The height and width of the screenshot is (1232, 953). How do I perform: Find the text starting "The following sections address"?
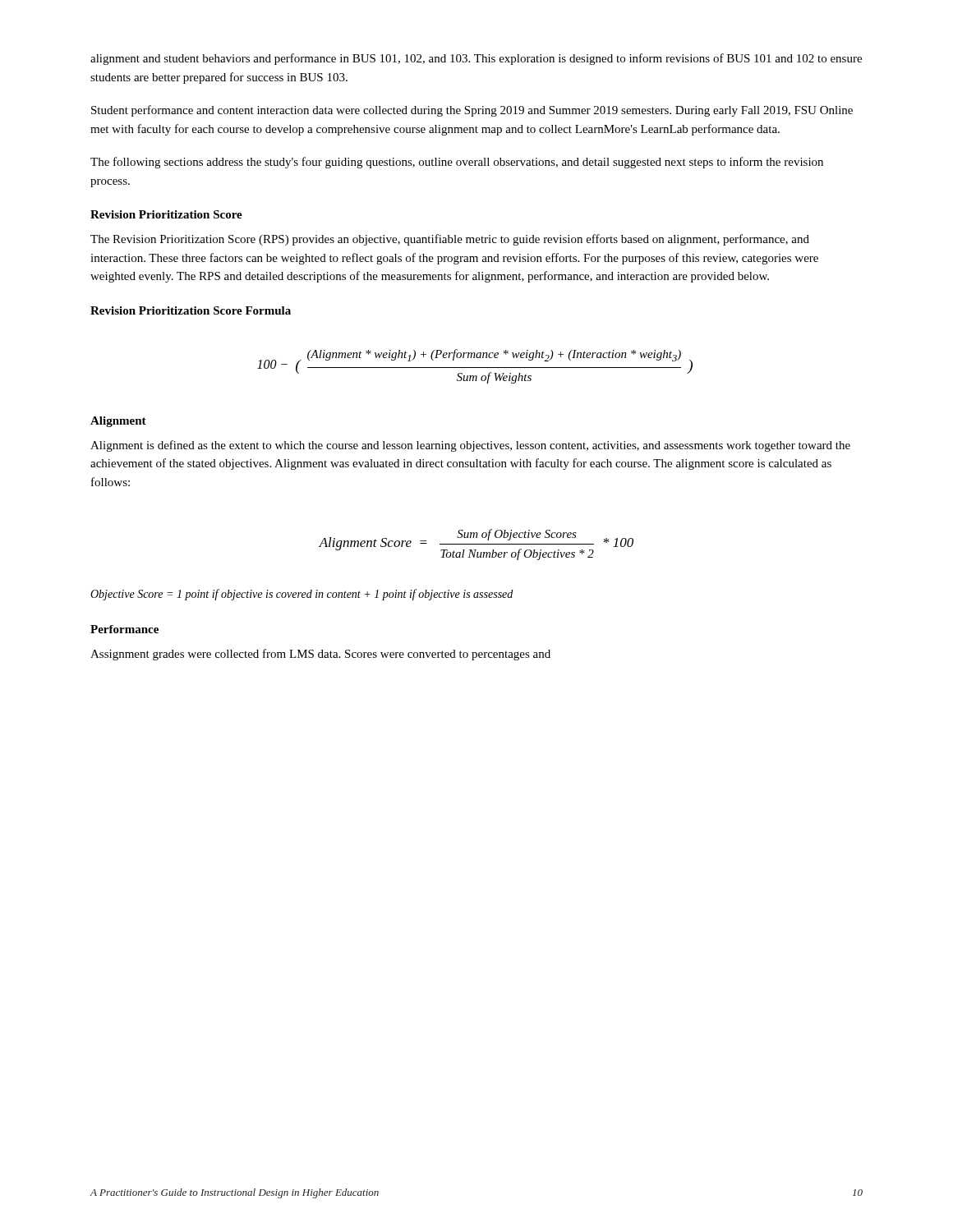coord(457,171)
